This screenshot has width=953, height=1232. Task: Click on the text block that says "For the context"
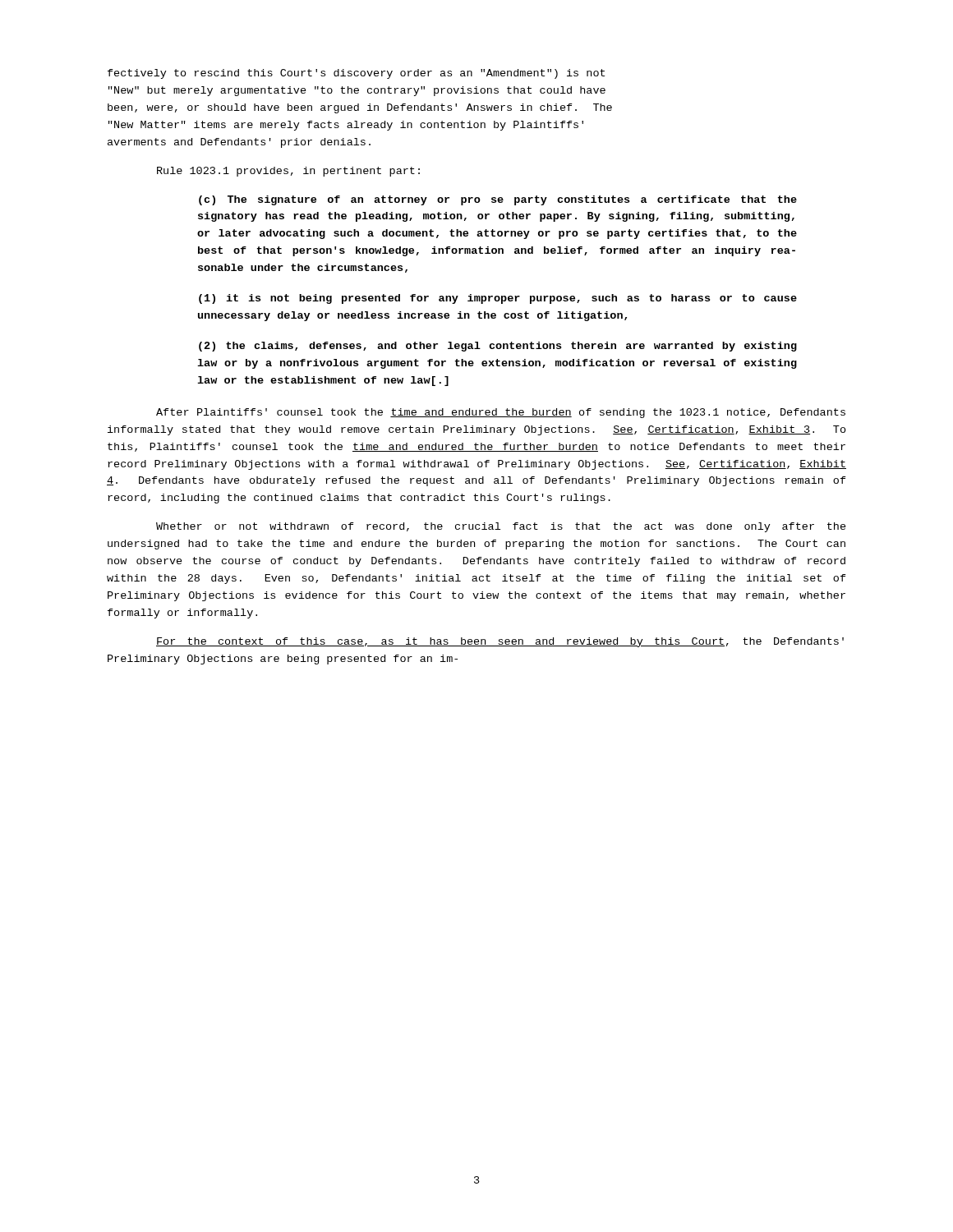(x=476, y=650)
